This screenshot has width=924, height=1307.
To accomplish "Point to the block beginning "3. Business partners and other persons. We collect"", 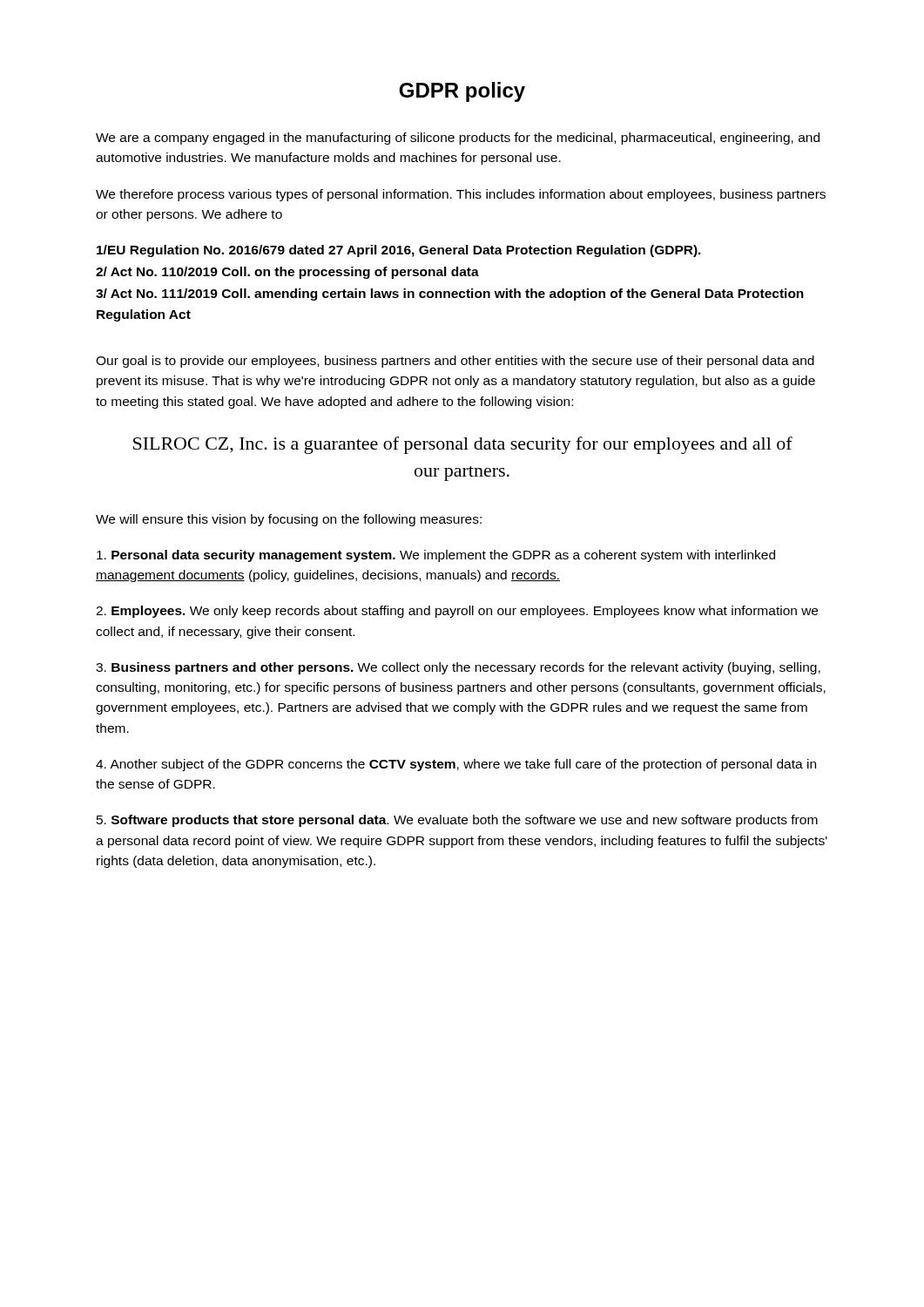I will (461, 697).
